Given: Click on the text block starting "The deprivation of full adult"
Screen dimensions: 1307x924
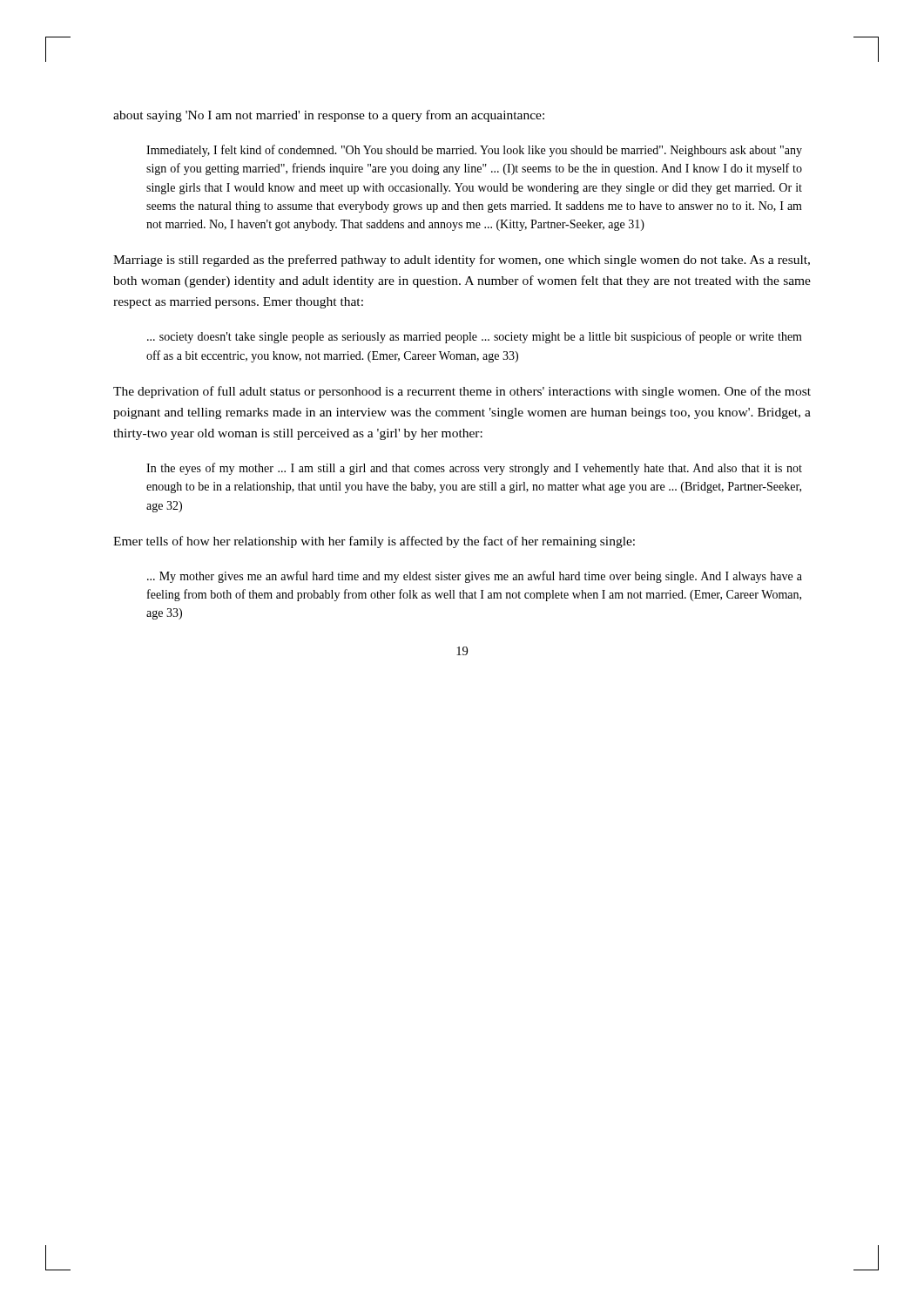Looking at the screenshot, I should pos(462,412).
